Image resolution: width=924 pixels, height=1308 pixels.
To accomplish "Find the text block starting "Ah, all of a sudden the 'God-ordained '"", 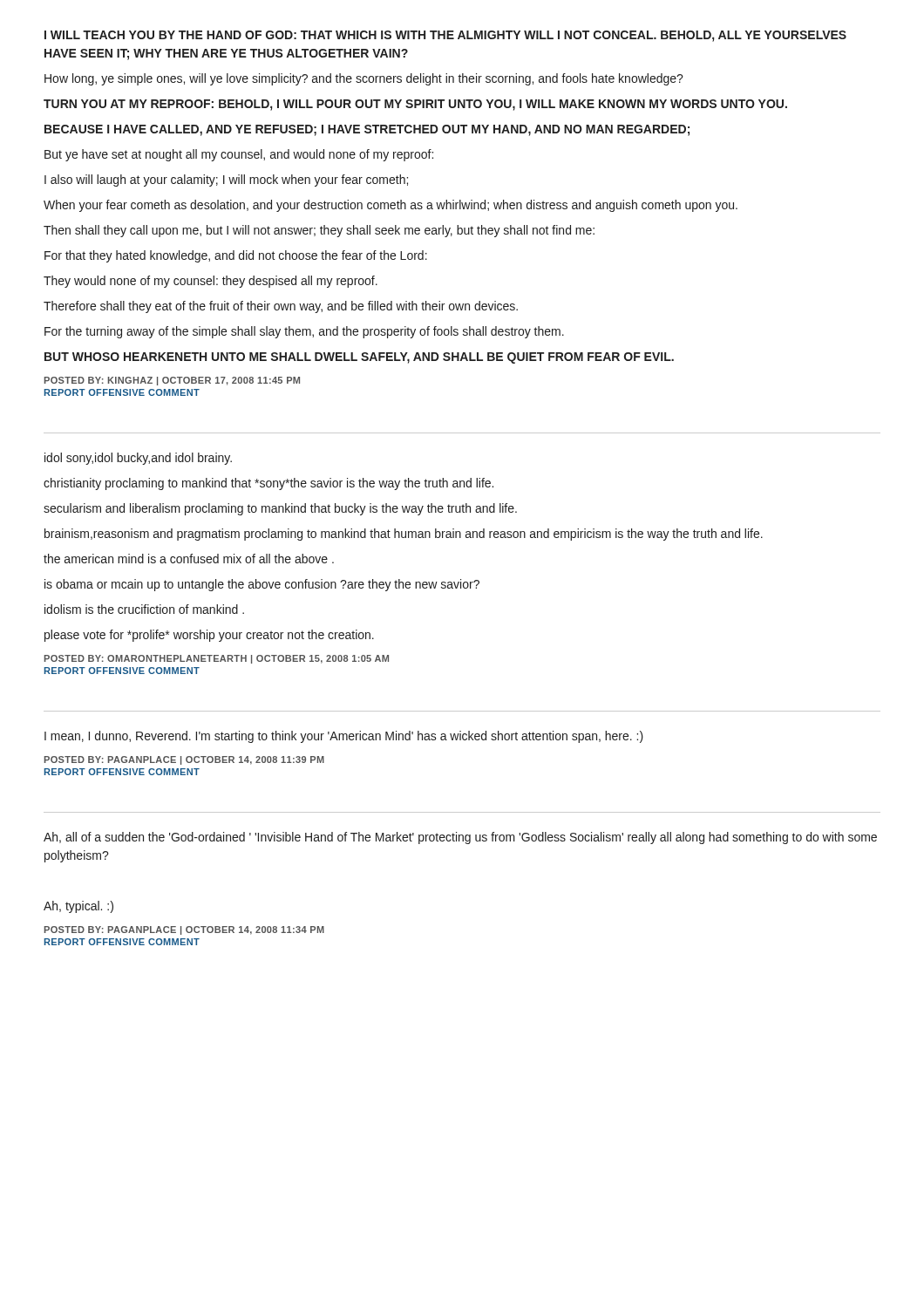I will click(460, 838).
